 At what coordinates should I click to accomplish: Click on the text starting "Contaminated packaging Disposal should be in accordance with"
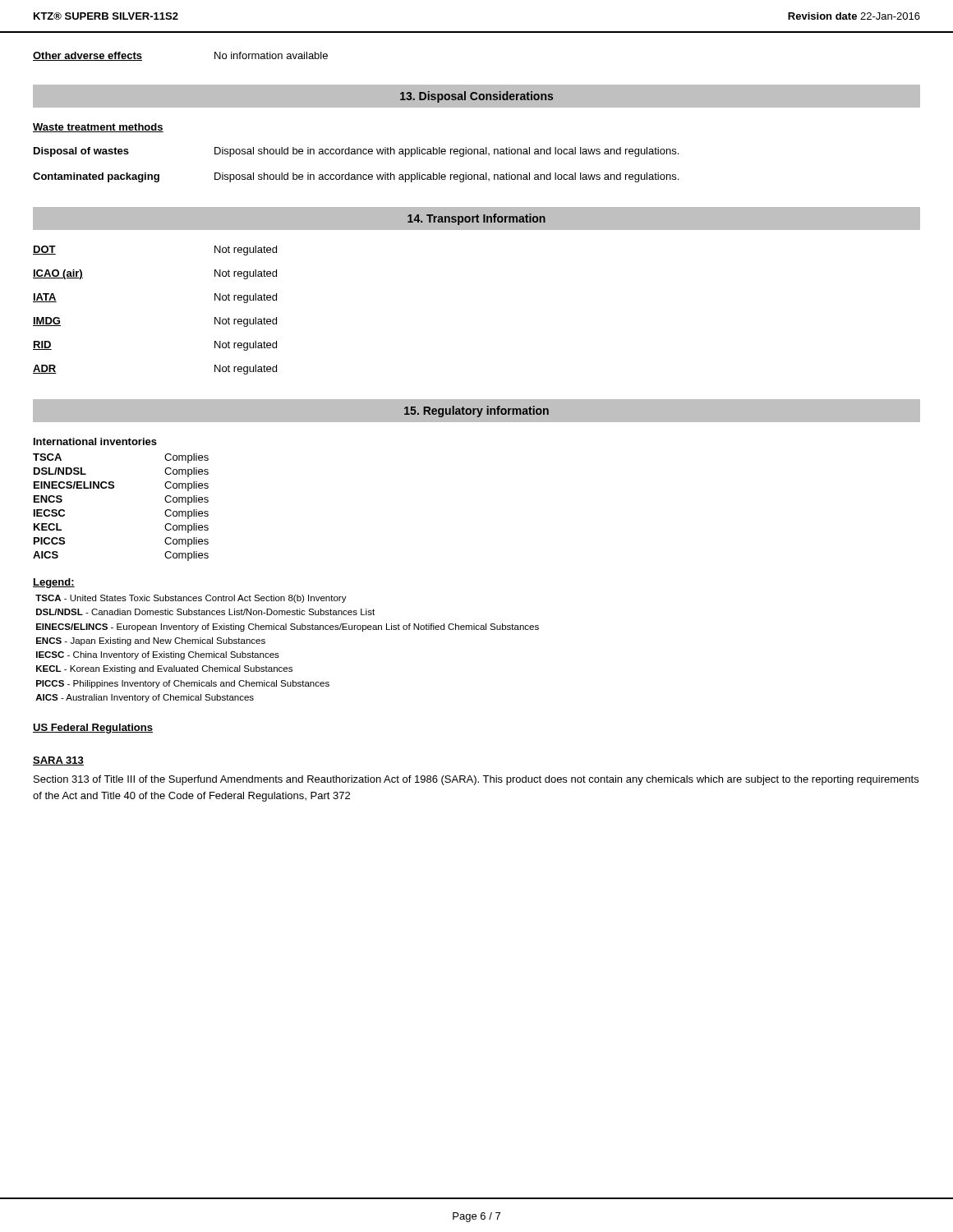356,176
